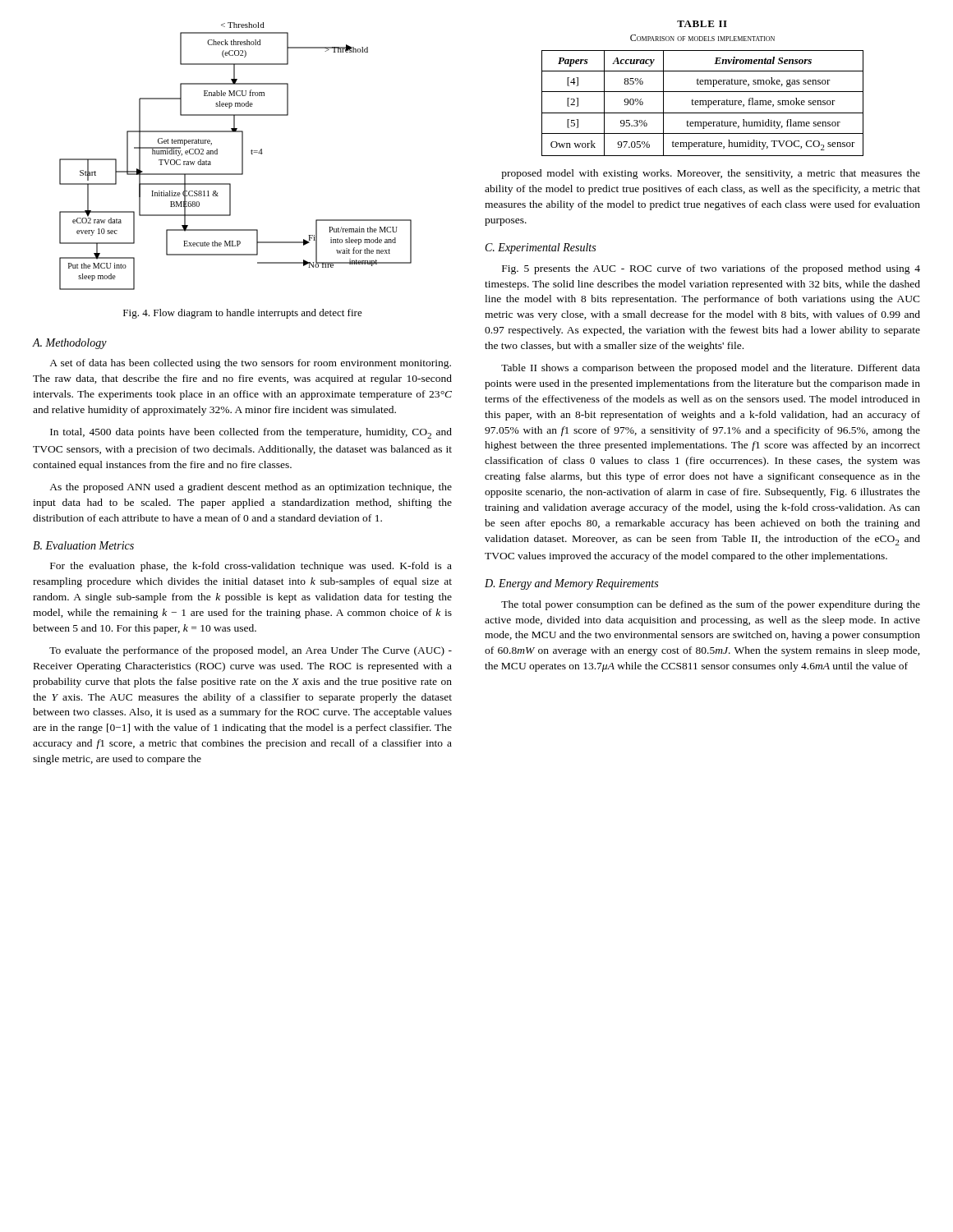This screenshot has height=1232, width=953.
Task: Select a caption
Action: click(242, 312)
